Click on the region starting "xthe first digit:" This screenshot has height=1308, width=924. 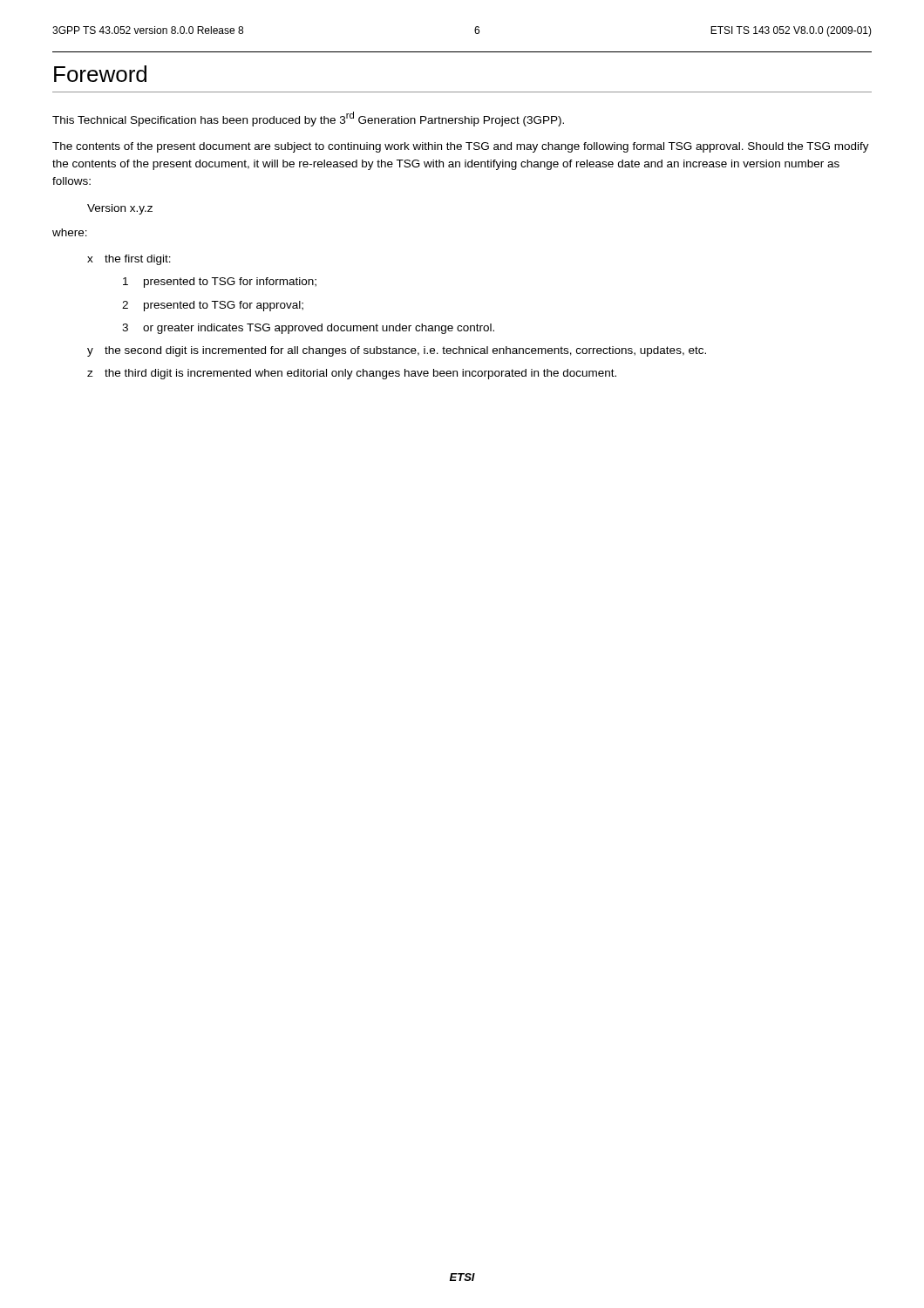(x=129, y=260)
